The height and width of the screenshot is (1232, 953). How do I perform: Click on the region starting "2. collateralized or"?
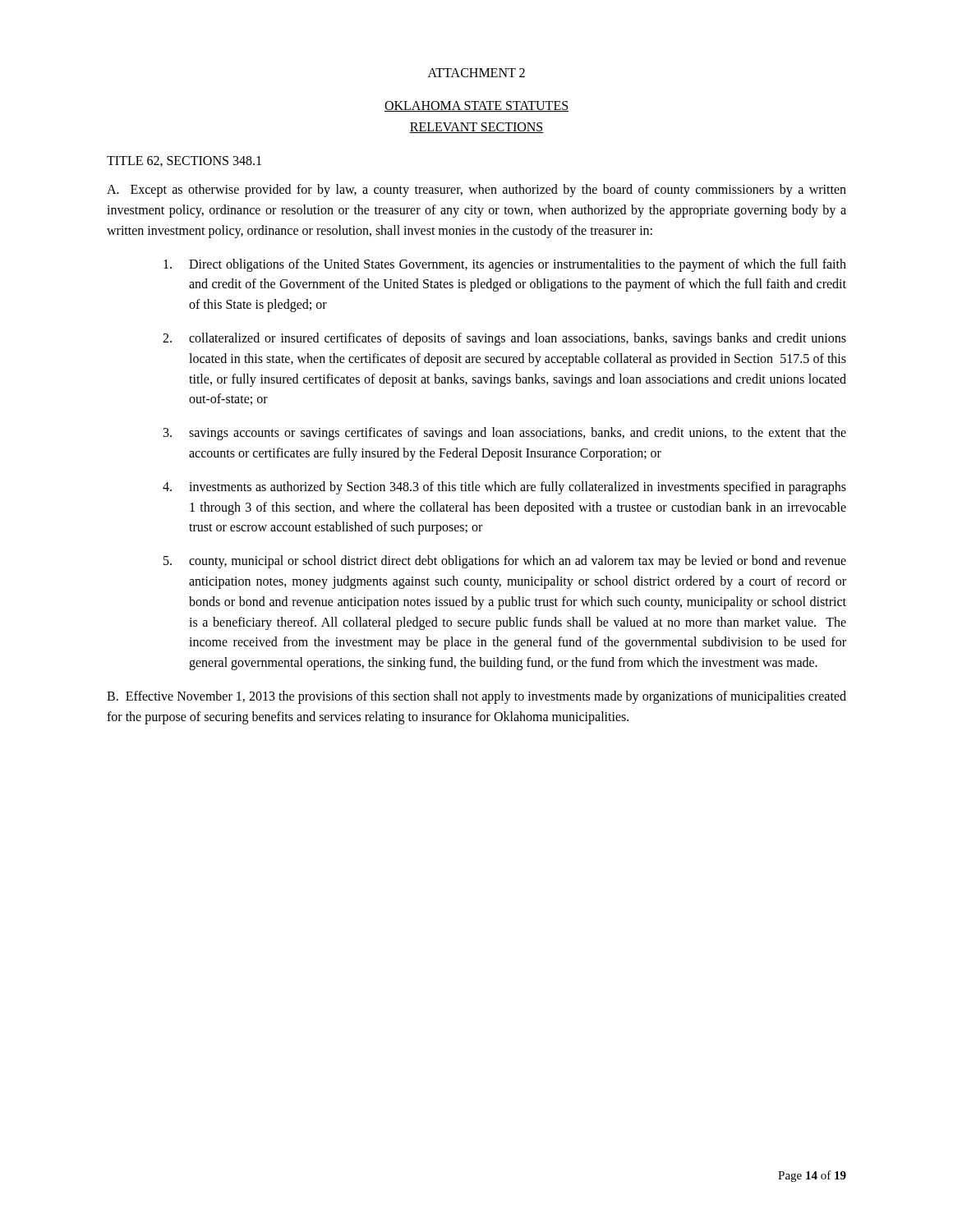476,369
